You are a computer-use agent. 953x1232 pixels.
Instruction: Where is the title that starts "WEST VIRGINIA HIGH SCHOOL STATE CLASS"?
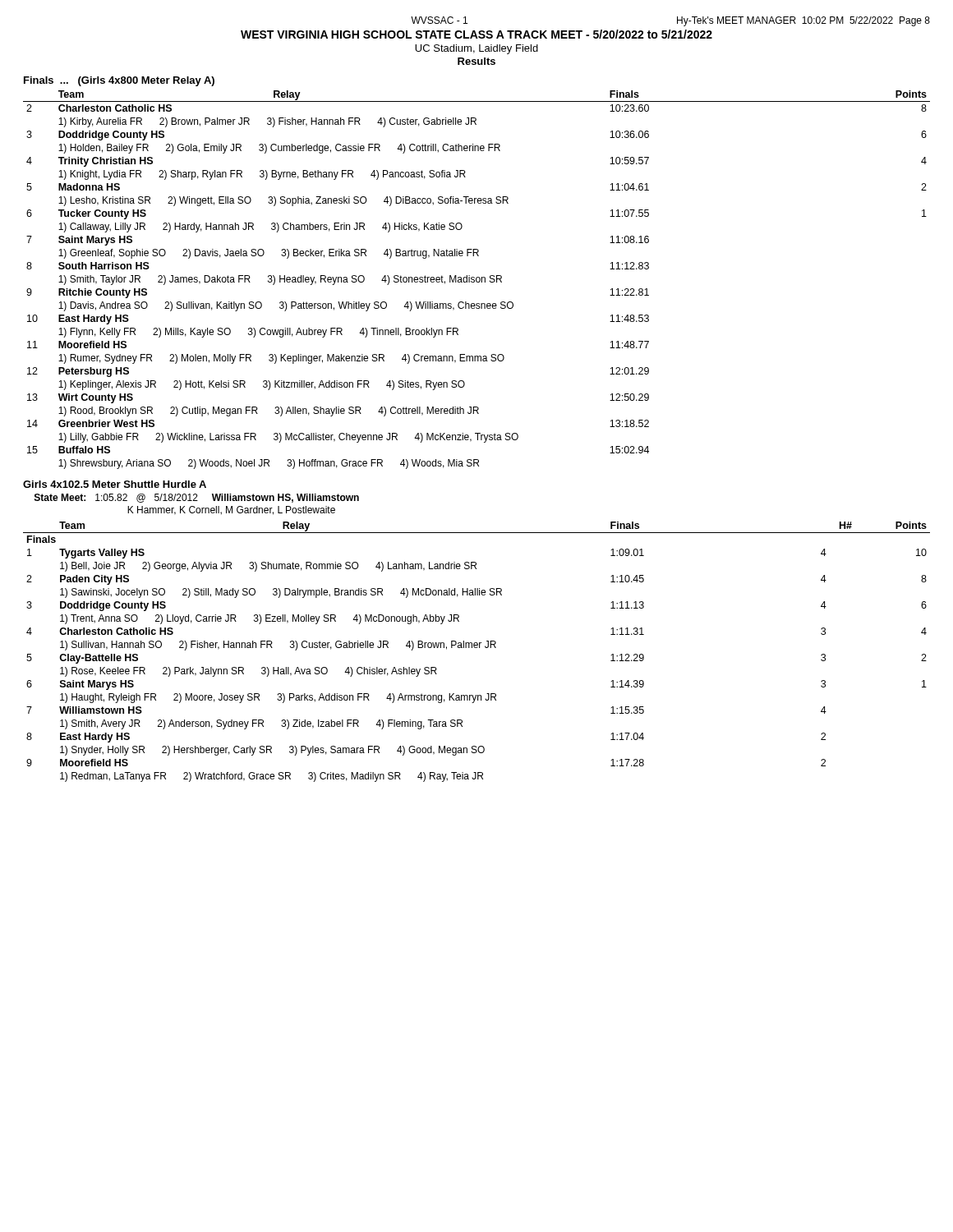(x=476, y=34)
